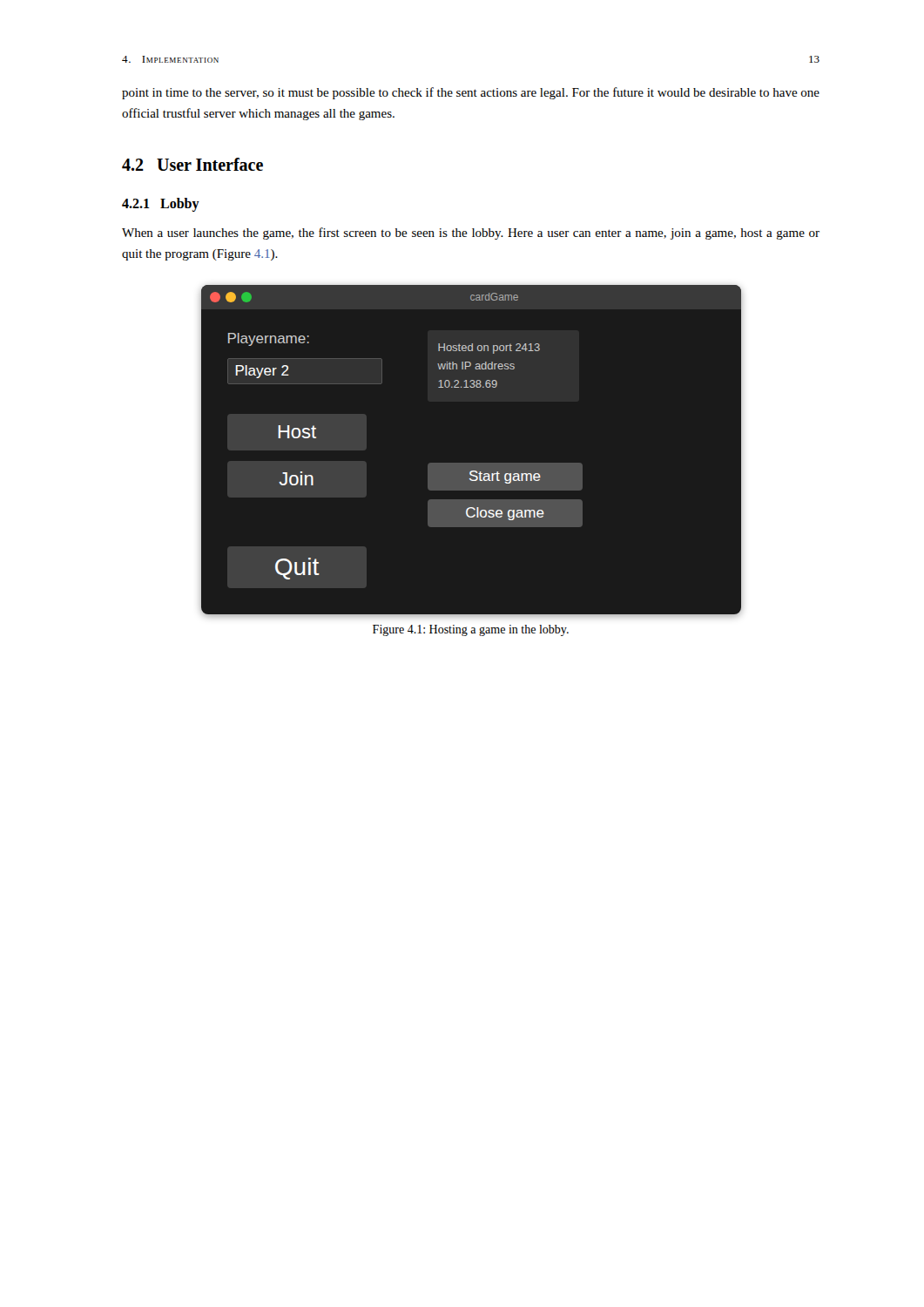Find the screenshot
This screenshot has height=1307, width=924.
tap(471, 450)
